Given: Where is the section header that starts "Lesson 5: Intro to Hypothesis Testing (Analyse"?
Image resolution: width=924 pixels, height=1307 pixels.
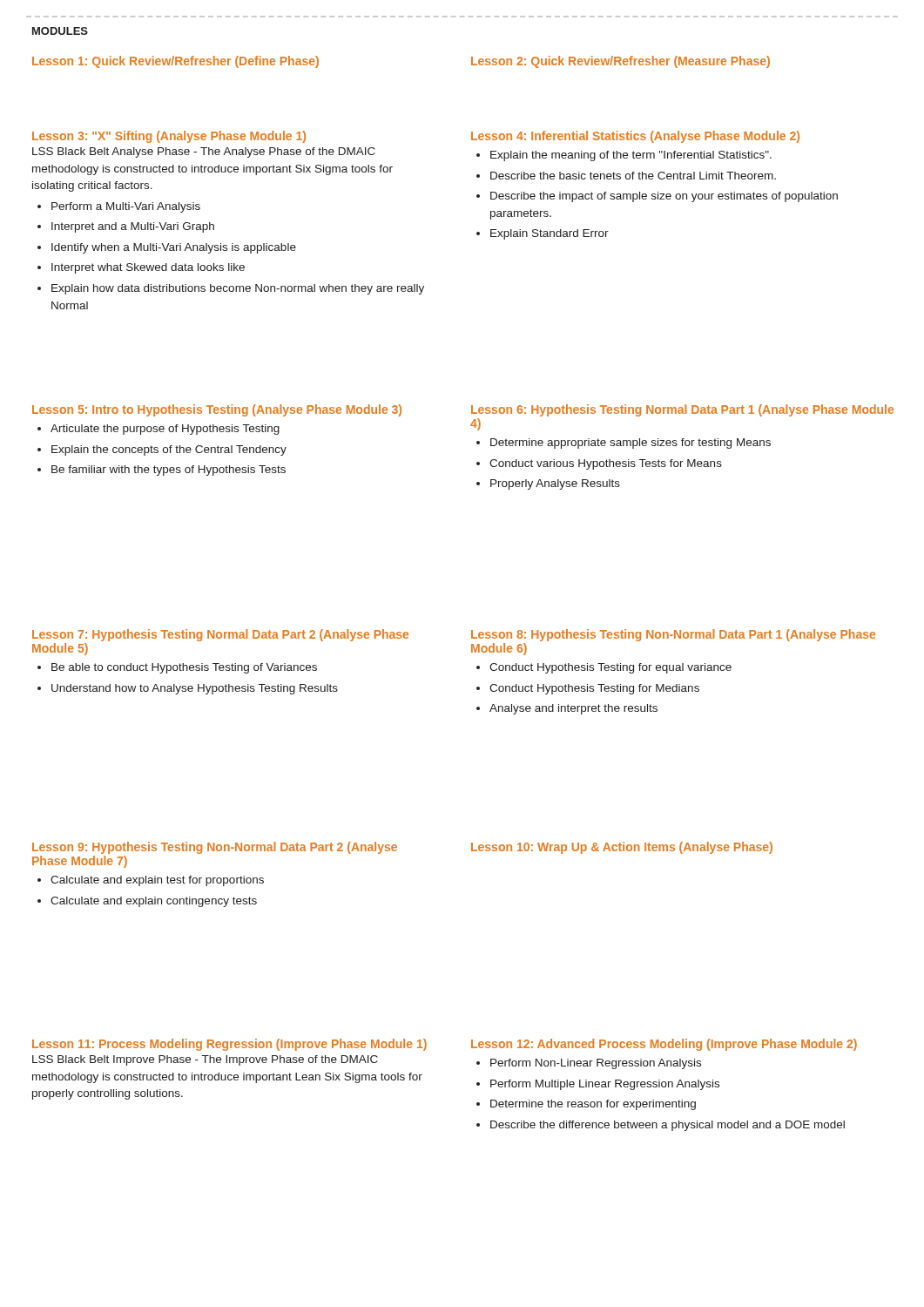Looking at the screenshot, I should (217, 410).
